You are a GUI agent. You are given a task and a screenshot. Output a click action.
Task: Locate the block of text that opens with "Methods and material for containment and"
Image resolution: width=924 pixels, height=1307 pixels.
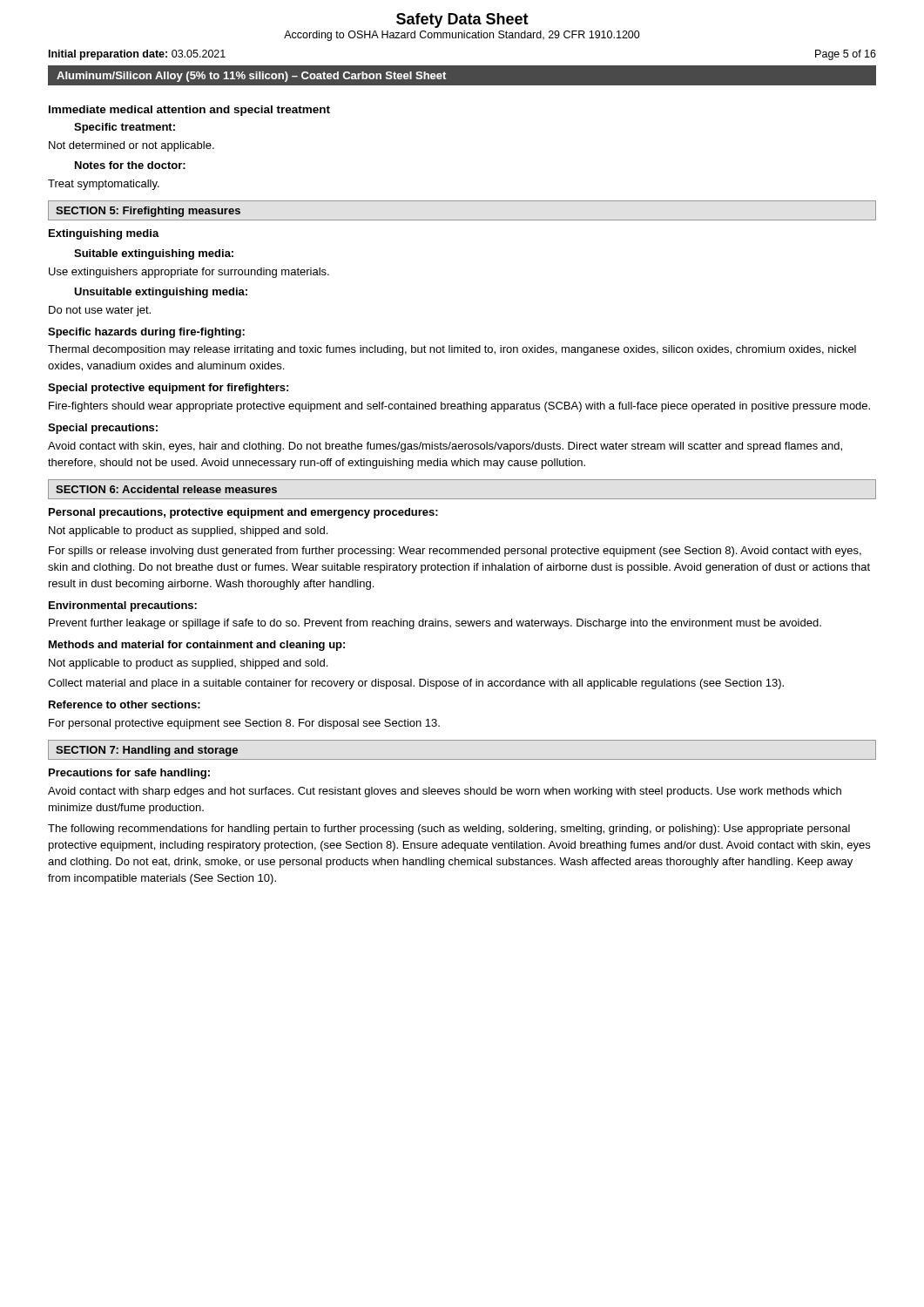[x=197, y=646]
